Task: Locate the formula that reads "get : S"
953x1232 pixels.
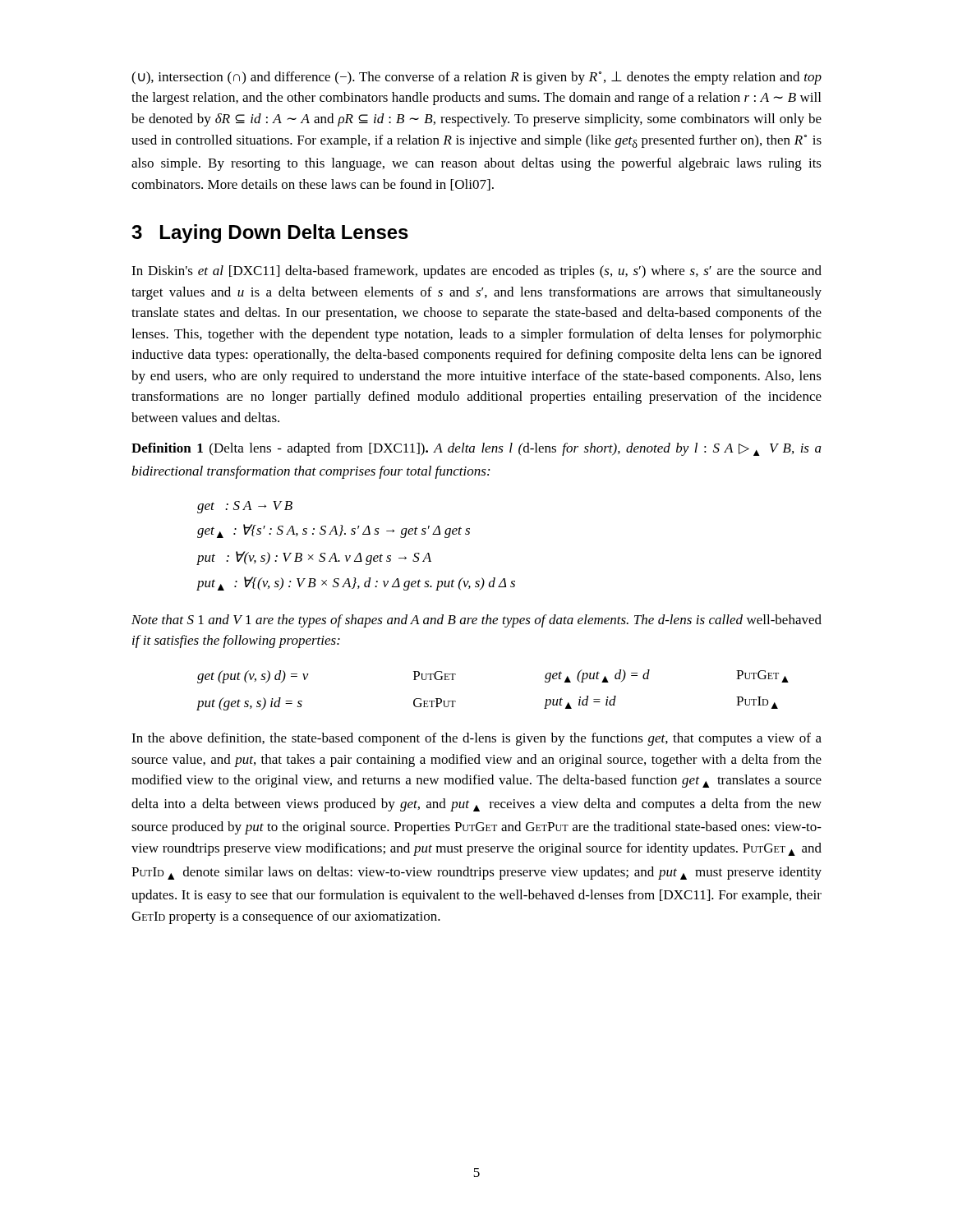Action: click(x=245, y=507)
